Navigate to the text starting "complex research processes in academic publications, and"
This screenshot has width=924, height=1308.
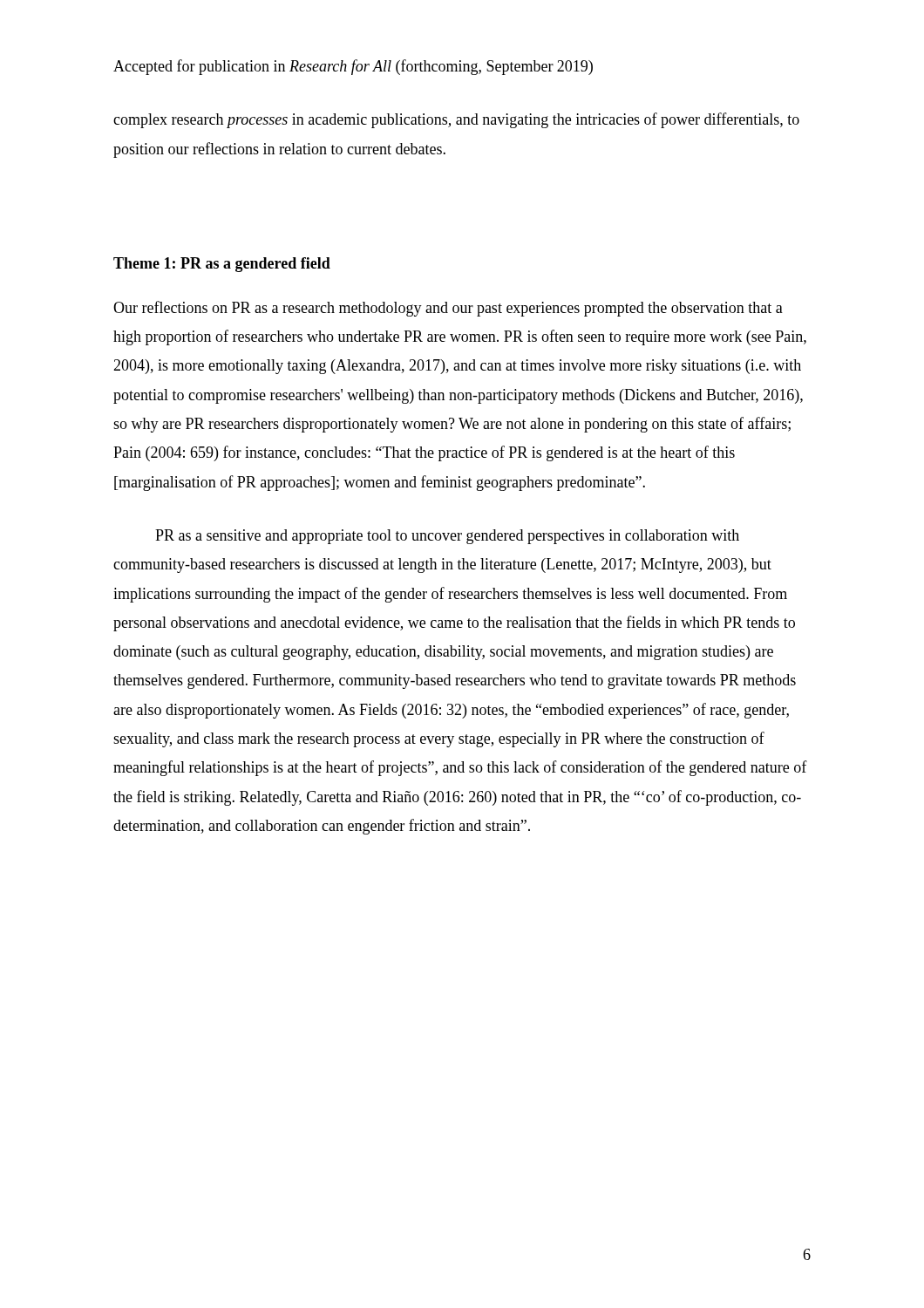click(x=456, y=134)
